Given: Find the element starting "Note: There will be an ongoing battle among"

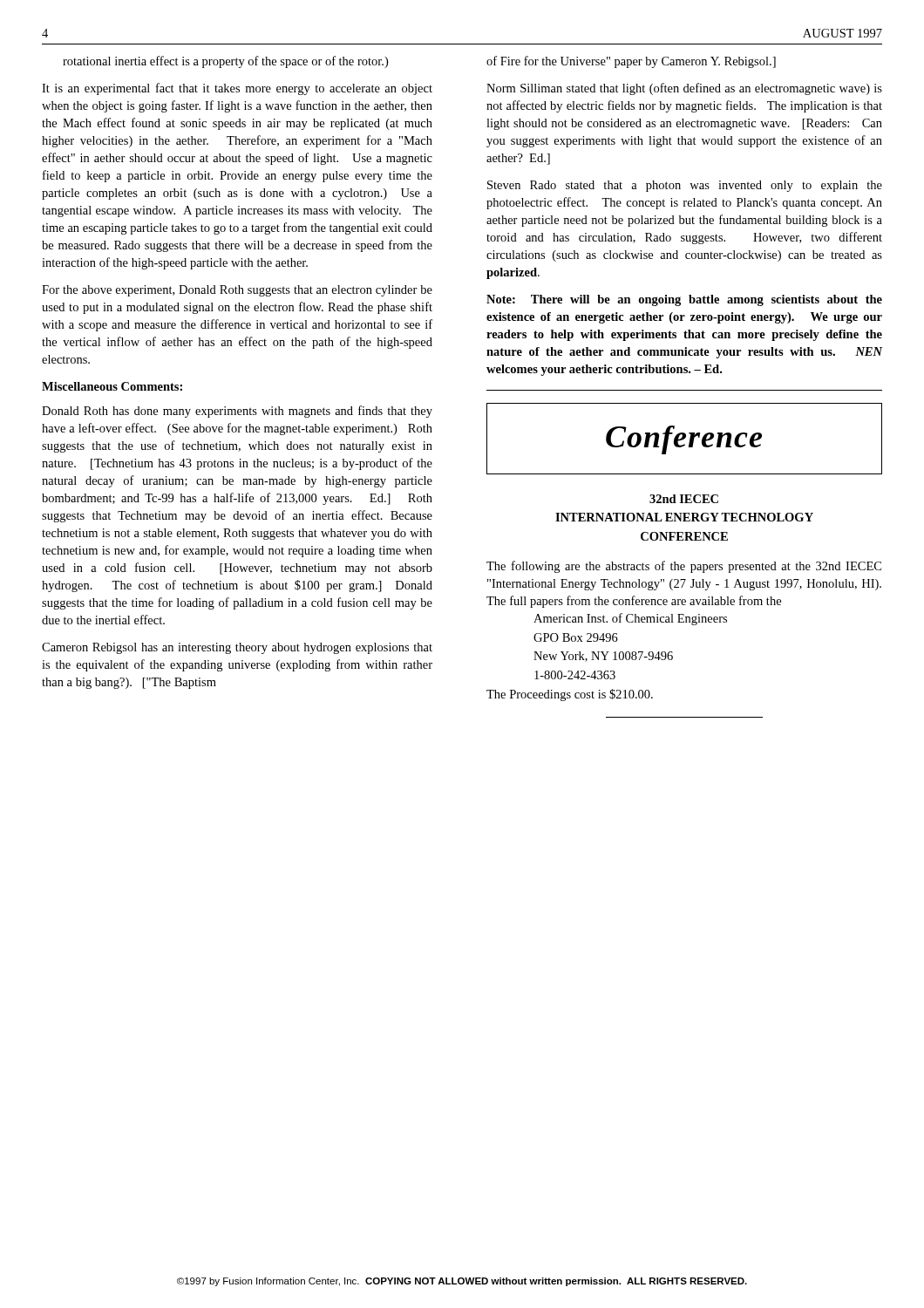Looking at the screenshot, I should tap(684, 334).
